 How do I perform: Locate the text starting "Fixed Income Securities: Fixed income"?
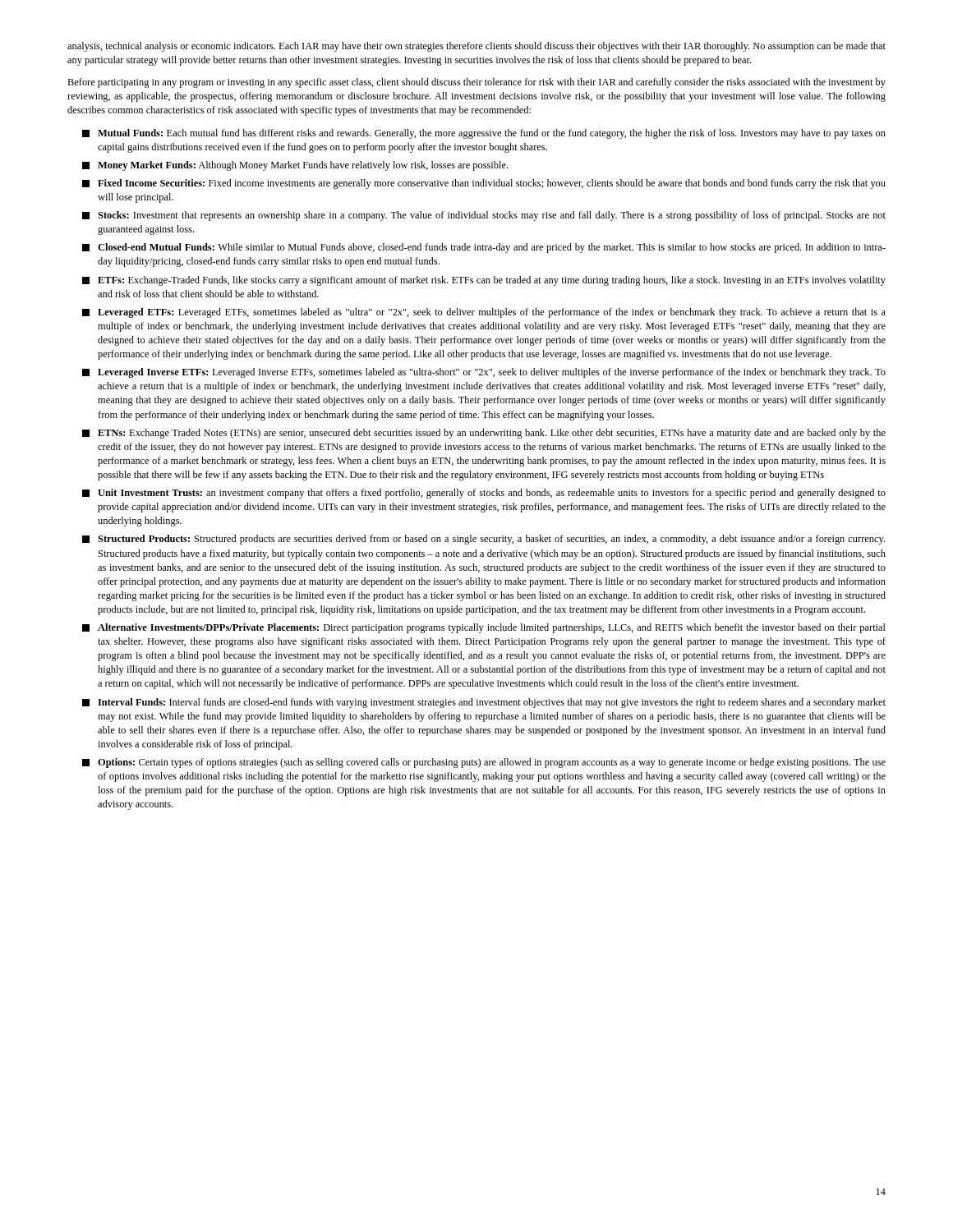click(x=476, y=191)
